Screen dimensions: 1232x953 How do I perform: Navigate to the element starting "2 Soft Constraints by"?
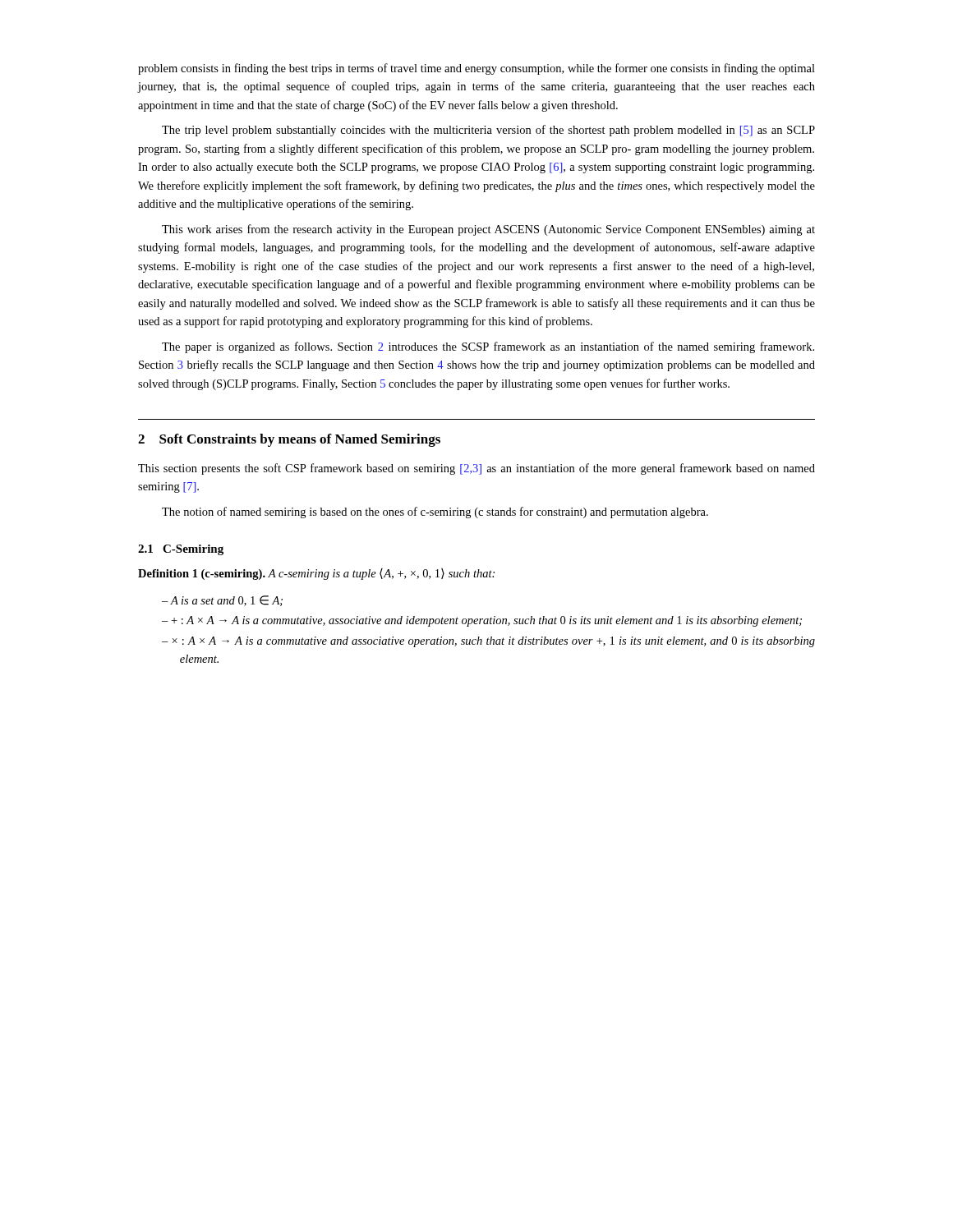click(x=289, y=439)
